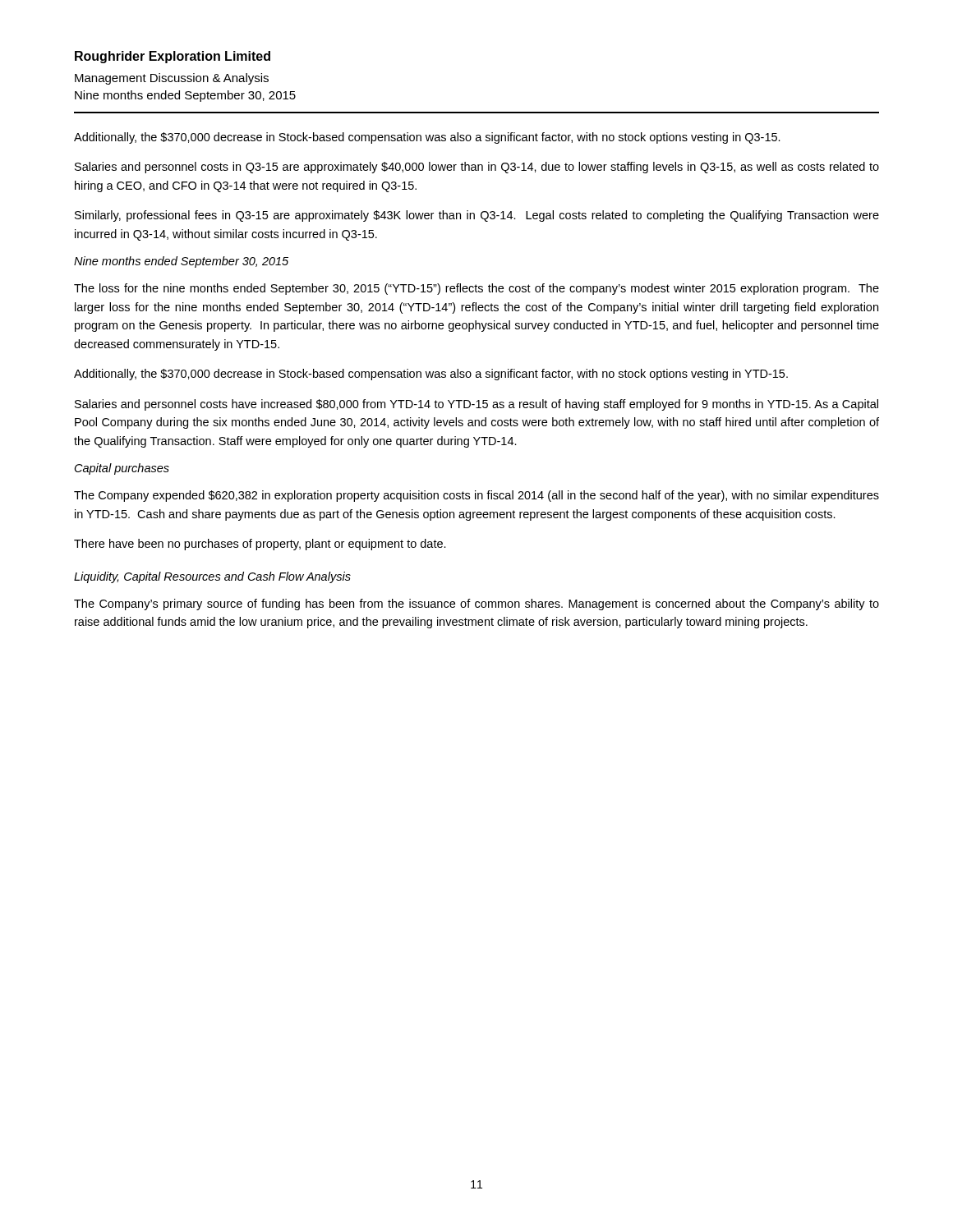Viewport: 953px width, 1232px height.
Task: Find the block on this page that starts "Similarly, professional fees"
Action: [x=476, y=225]
